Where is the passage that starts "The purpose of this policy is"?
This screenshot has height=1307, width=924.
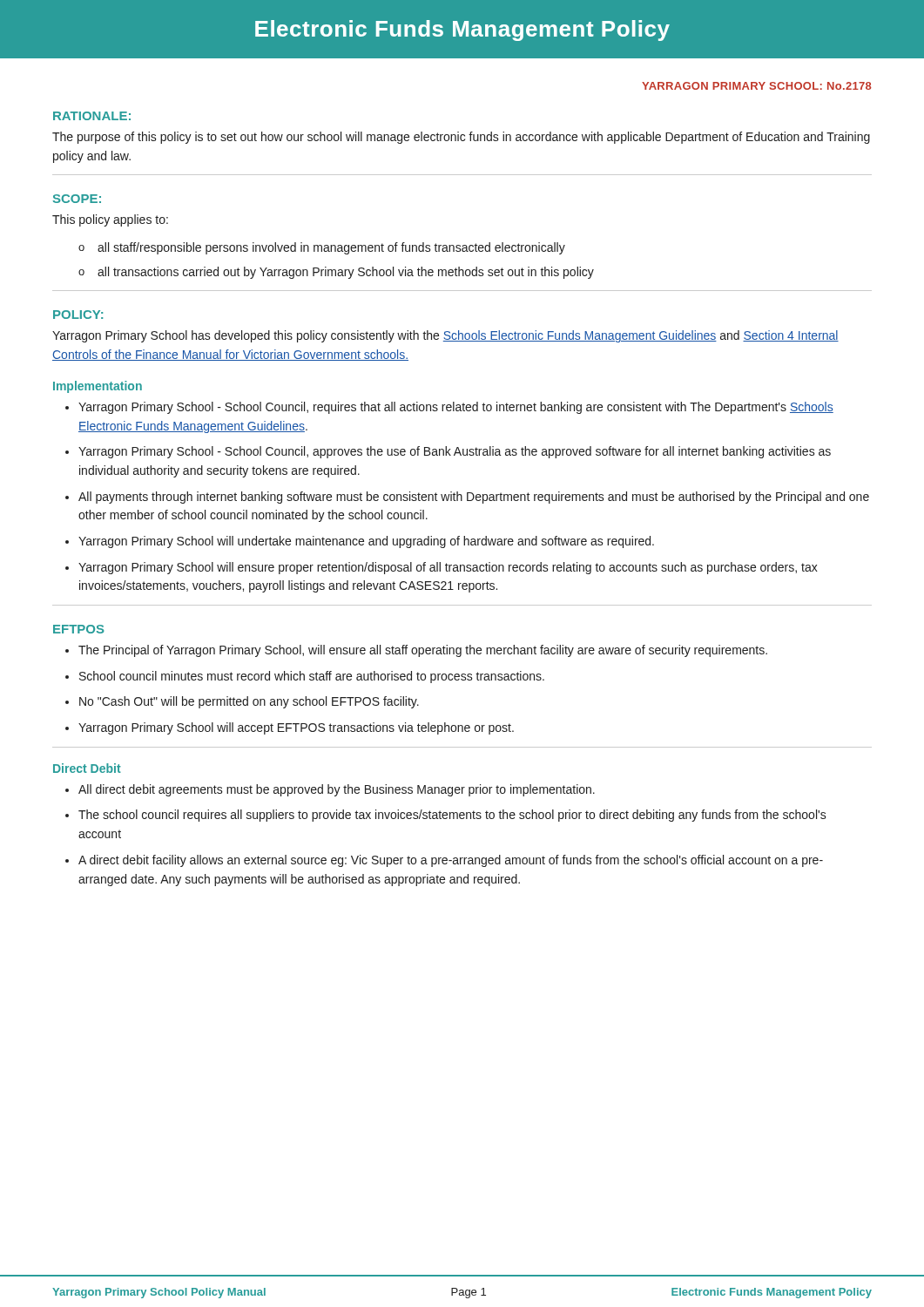461,146
